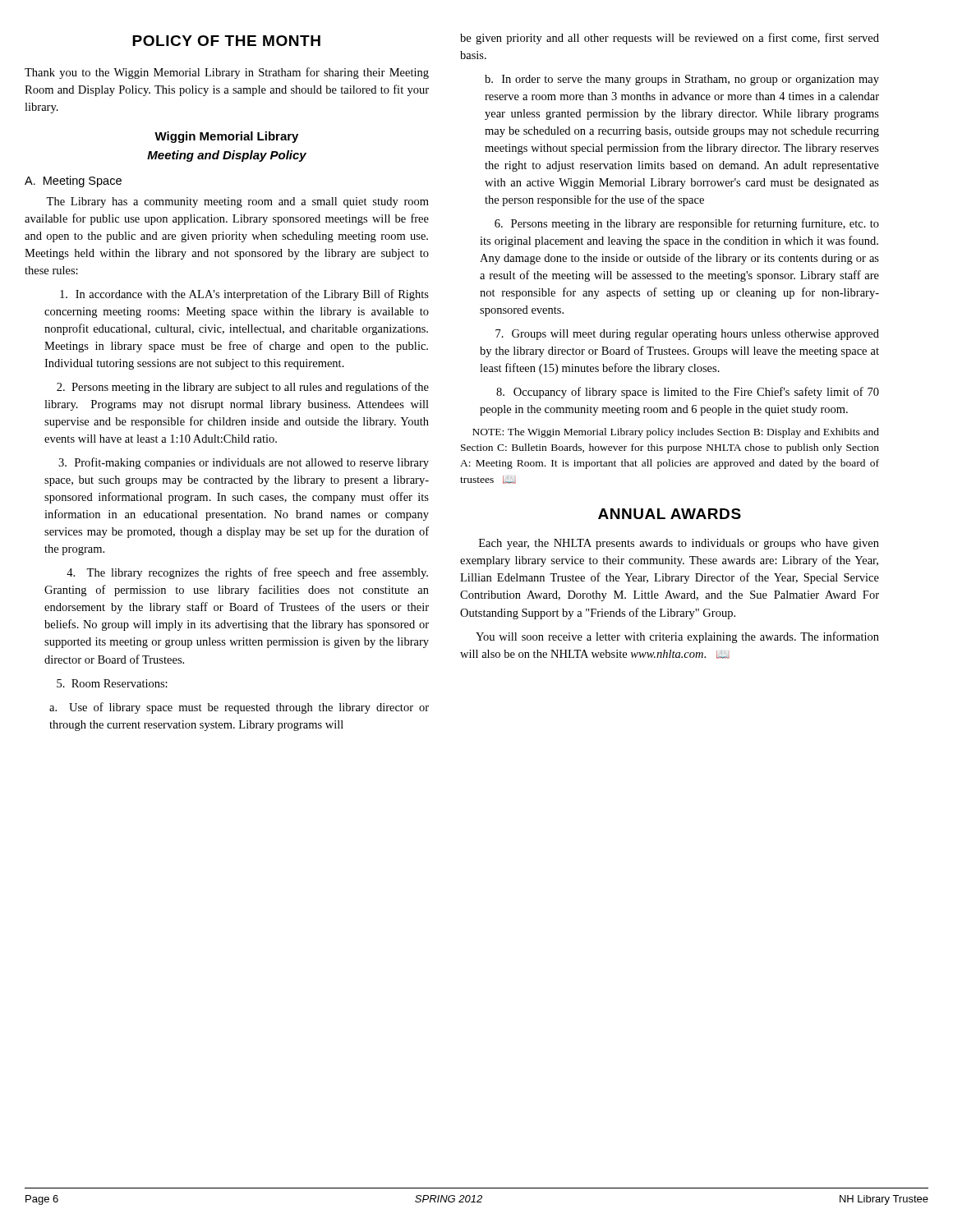Point to the text block starting "You will soon"

click(x=670, y=645)
